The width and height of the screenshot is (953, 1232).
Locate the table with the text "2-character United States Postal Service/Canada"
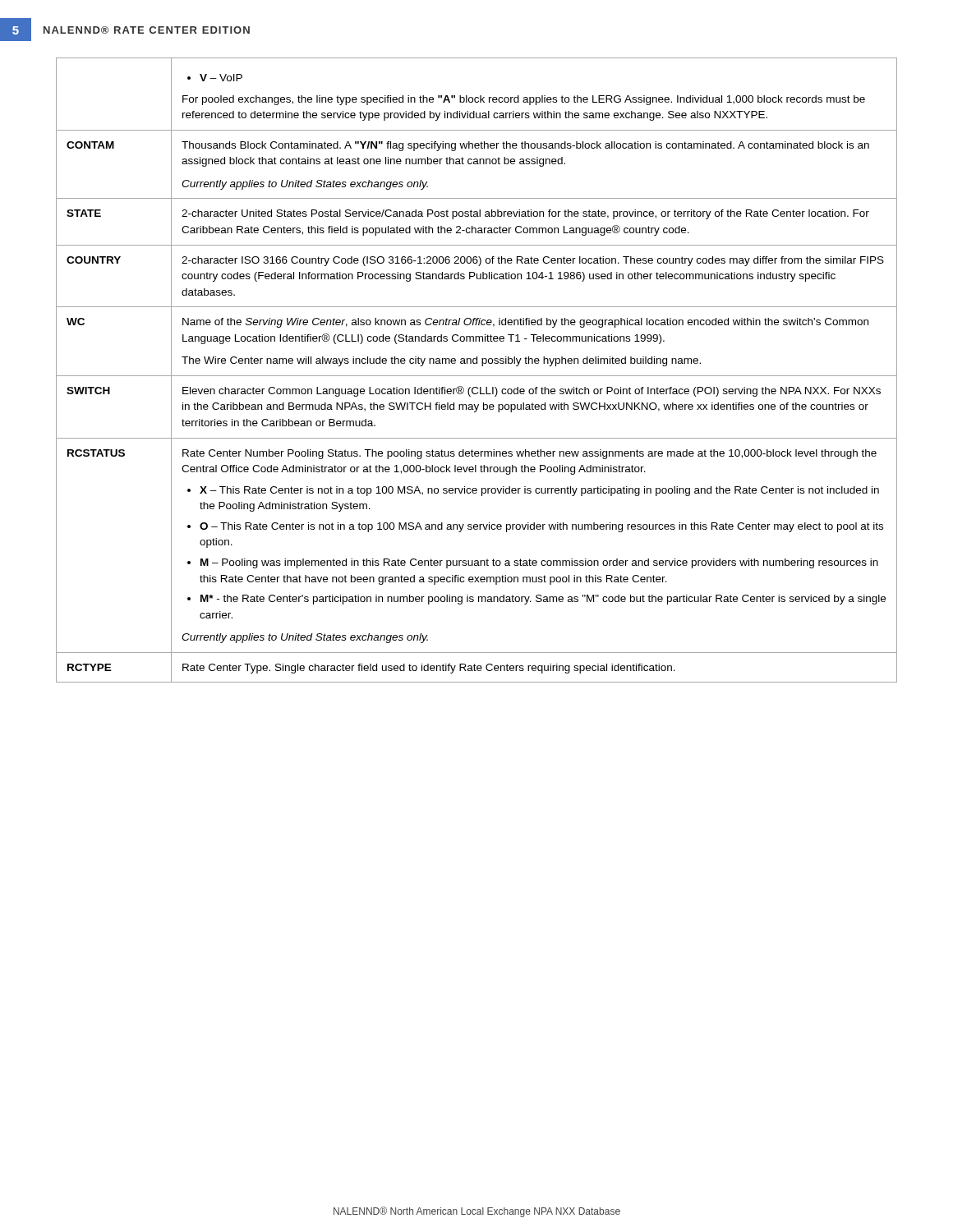(x=476, y=620)
